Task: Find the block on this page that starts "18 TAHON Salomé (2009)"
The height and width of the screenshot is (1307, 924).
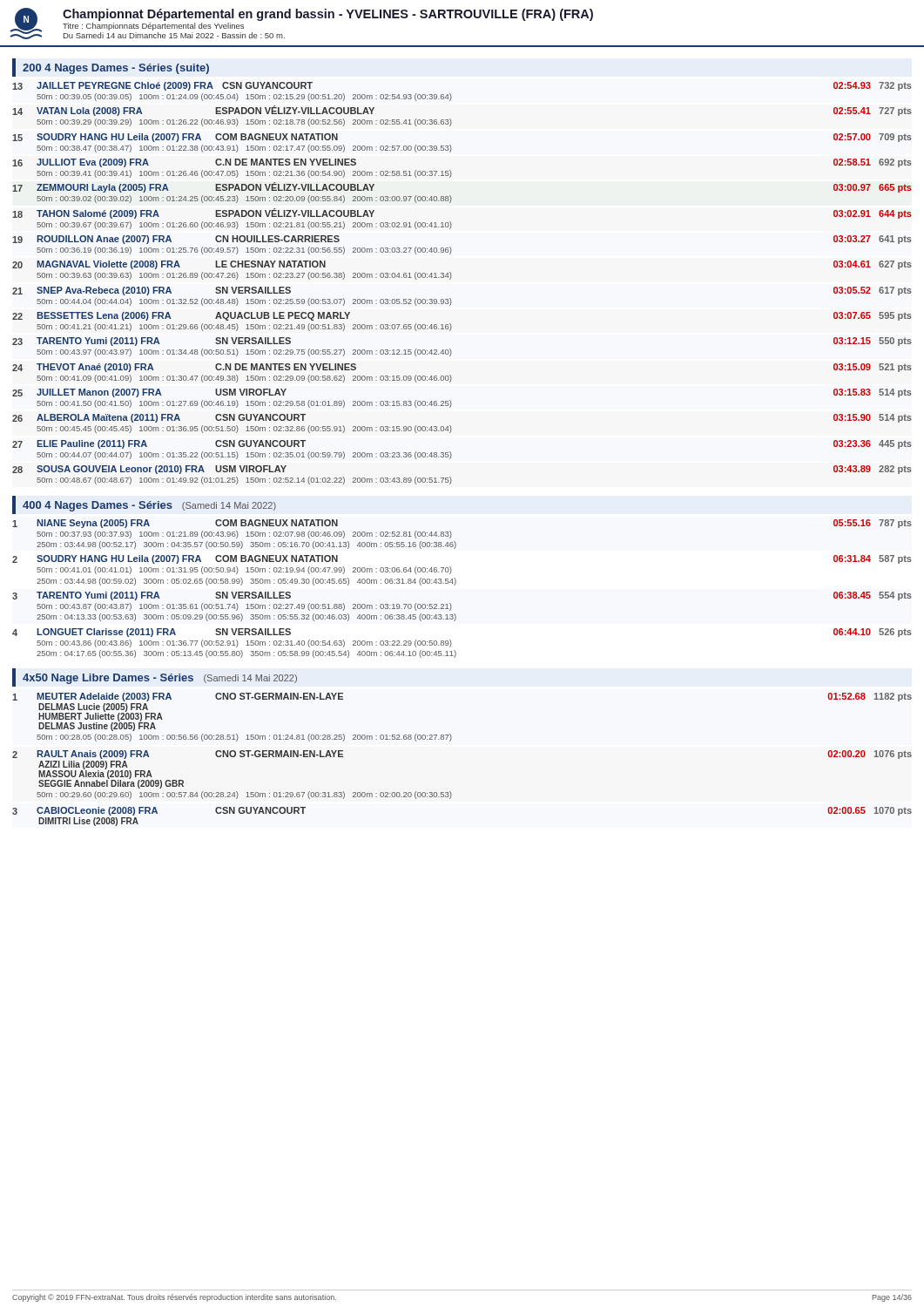Action: 100,213
